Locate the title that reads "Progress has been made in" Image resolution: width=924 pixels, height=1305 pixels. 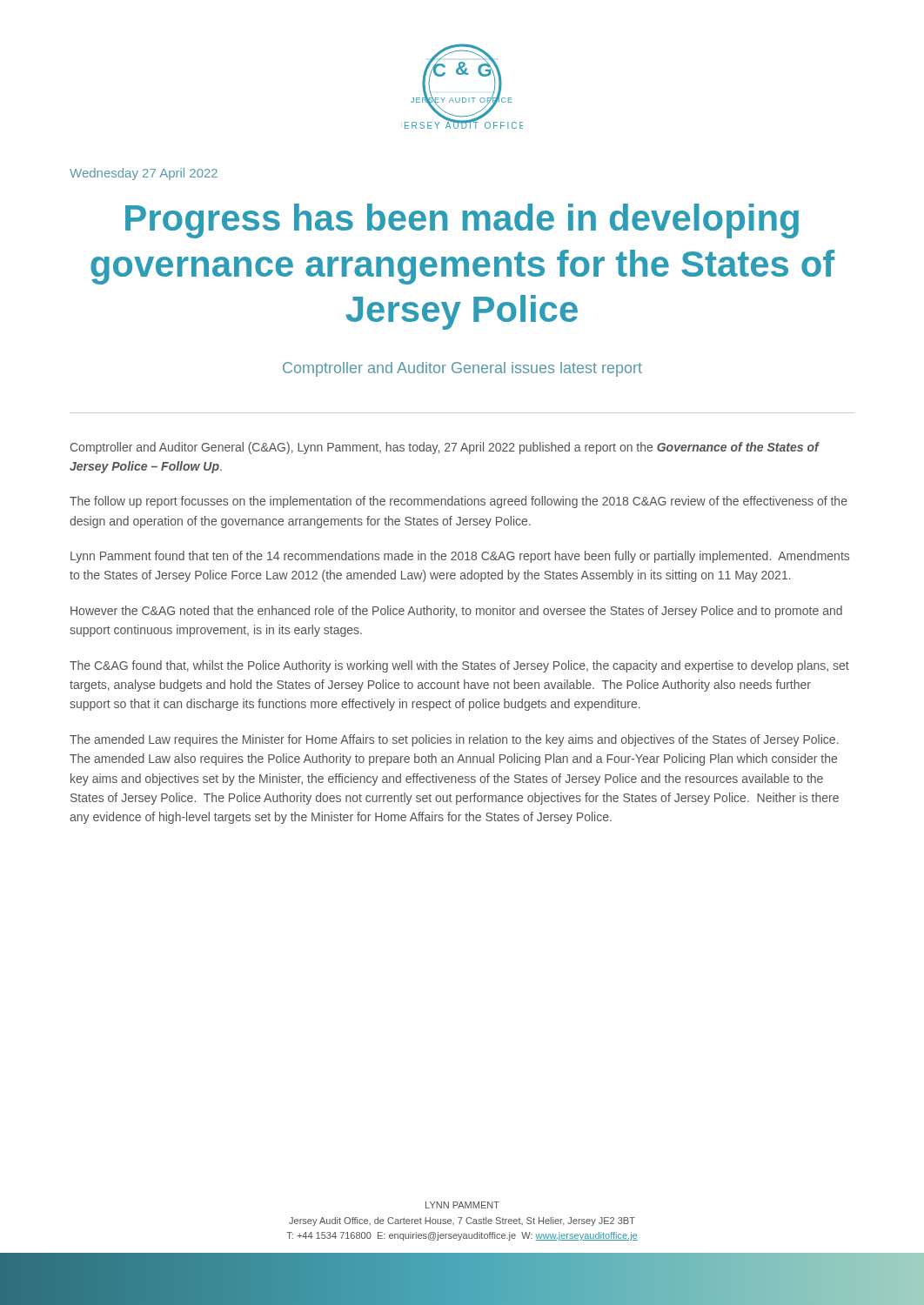point(462,264)
